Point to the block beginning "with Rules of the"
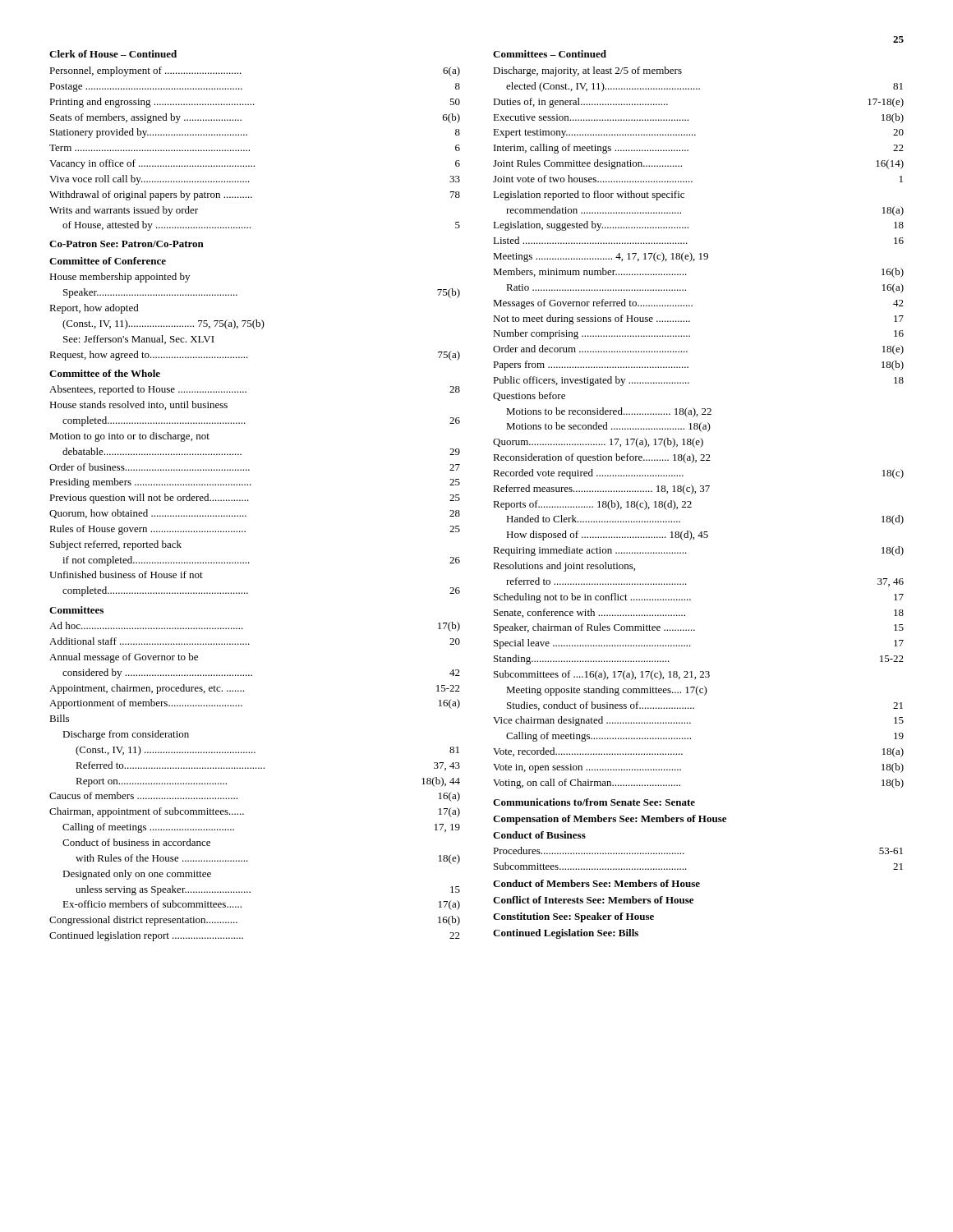Image resolution: width=953 pixels, height=1232 pixels. click(x=164, y=859)
